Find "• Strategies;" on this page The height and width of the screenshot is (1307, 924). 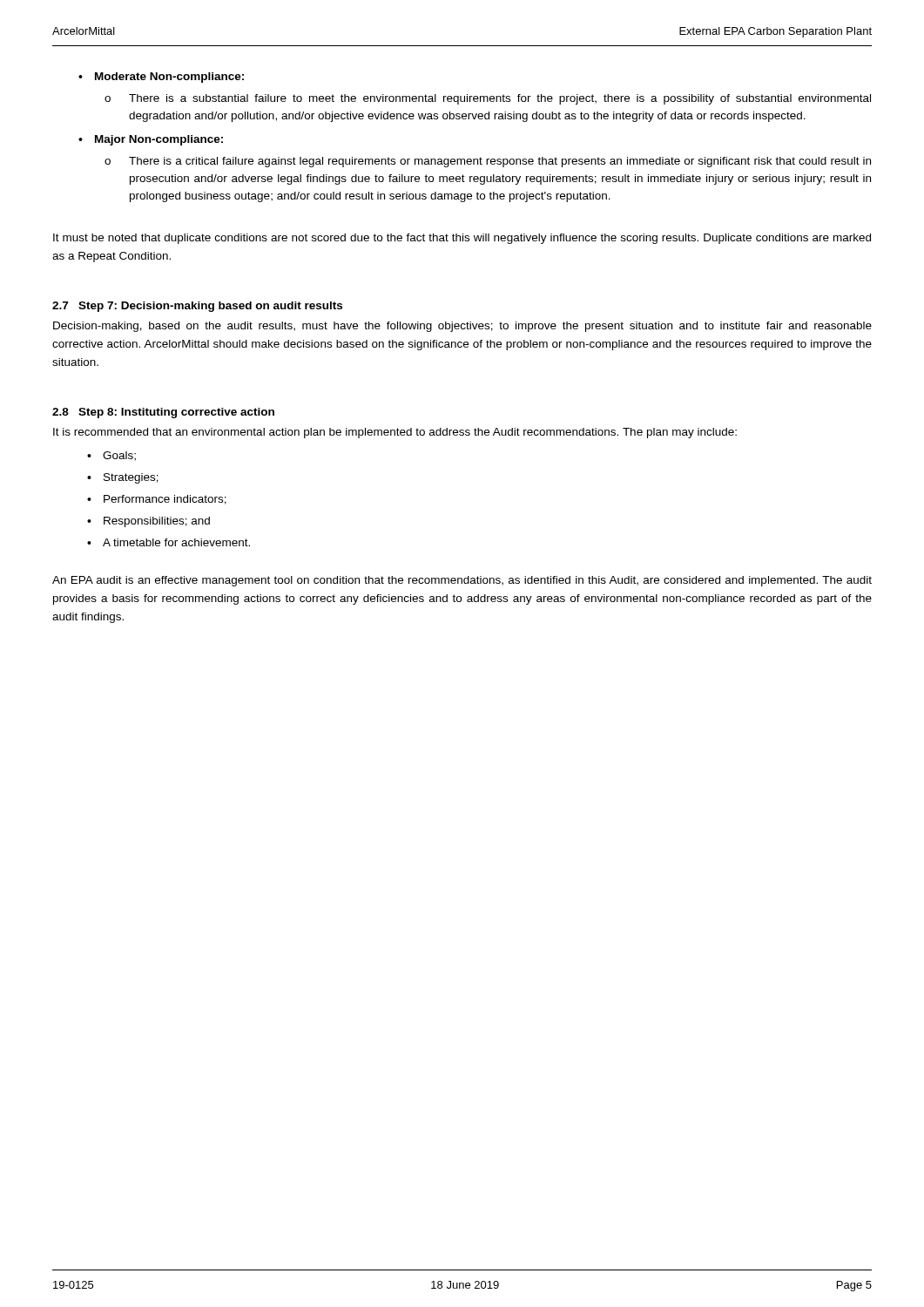123,478
